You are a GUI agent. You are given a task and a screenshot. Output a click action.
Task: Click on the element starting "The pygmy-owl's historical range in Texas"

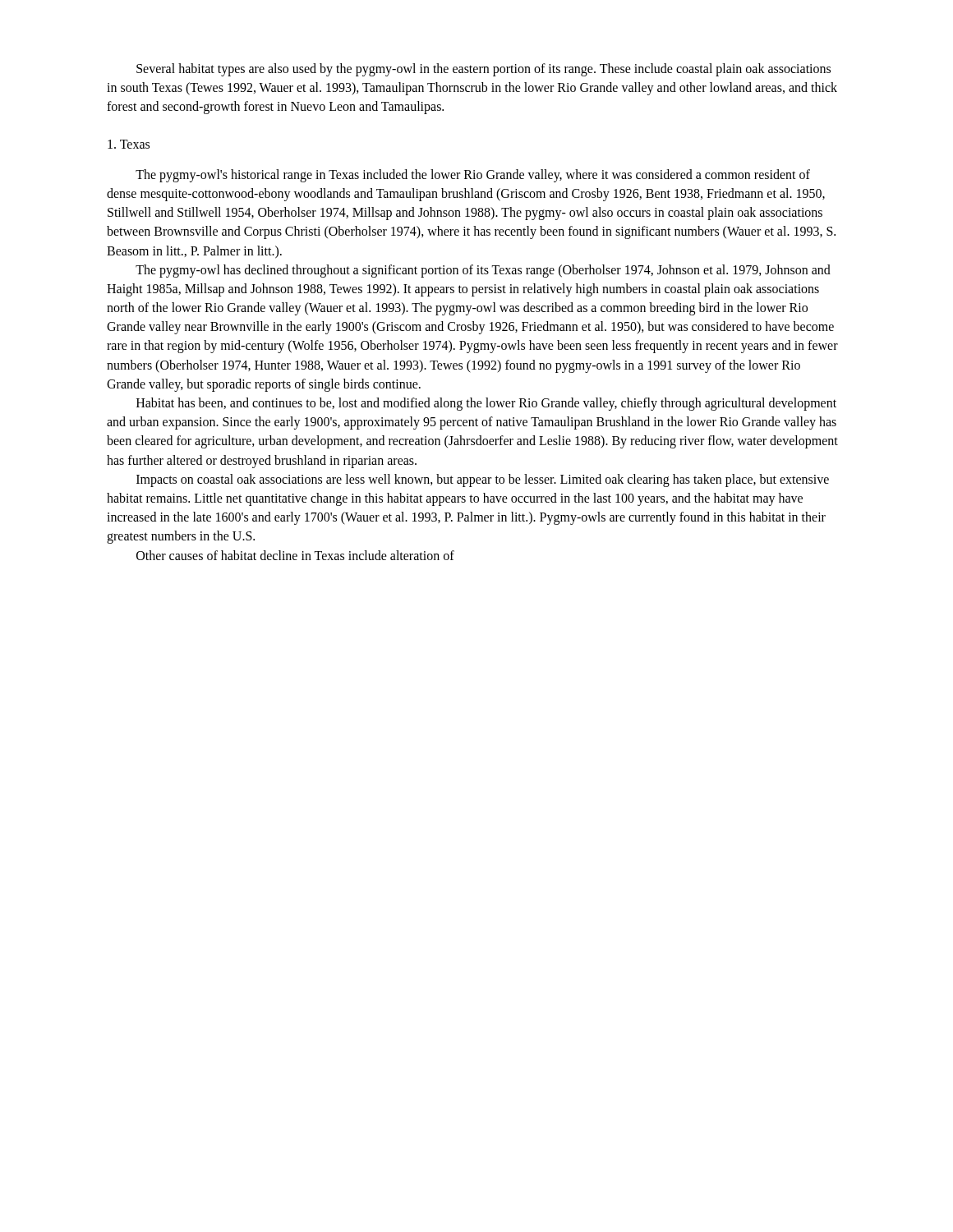click(x=472, y=365)
